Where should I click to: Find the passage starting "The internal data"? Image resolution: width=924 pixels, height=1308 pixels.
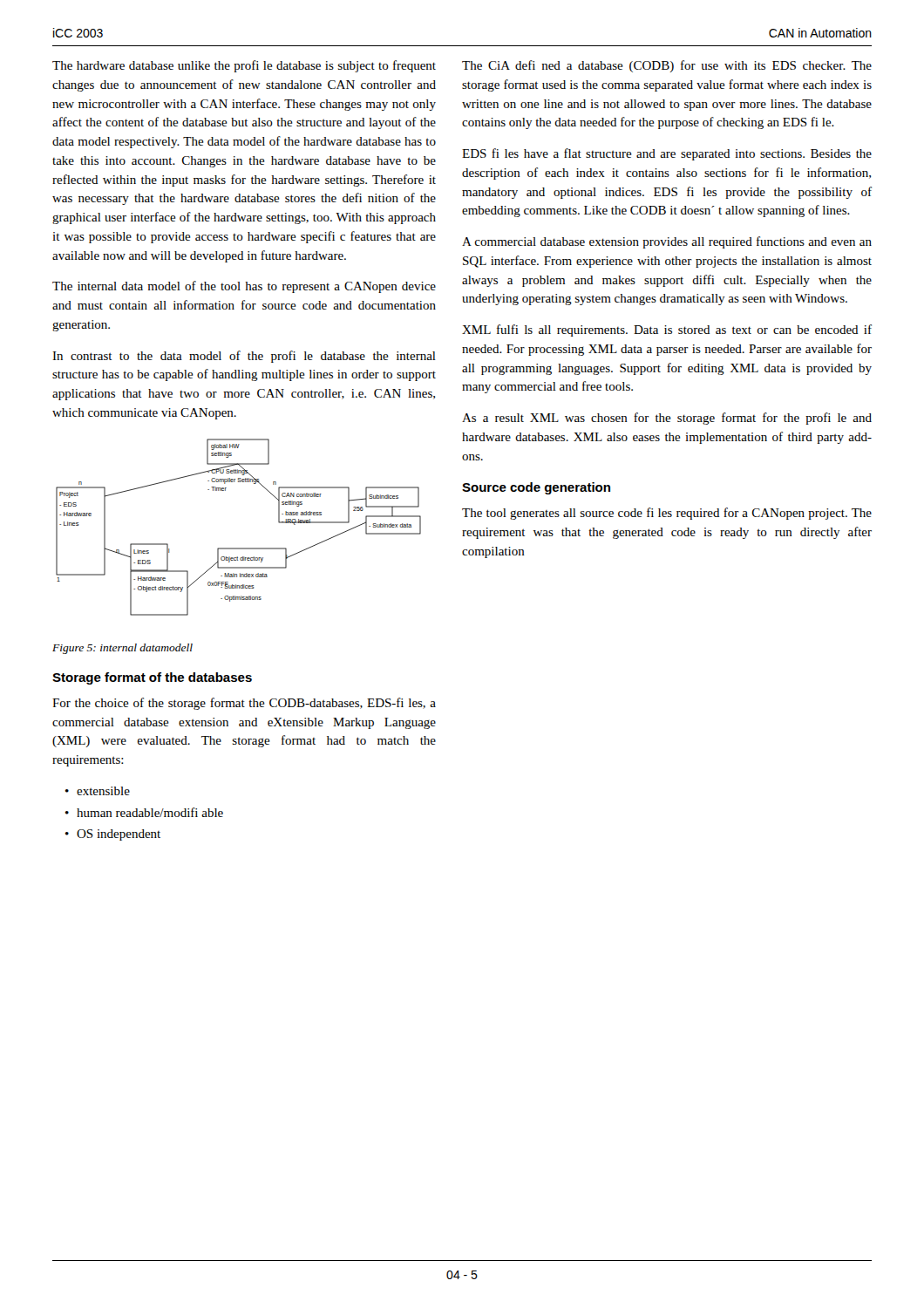coord(244,306)
